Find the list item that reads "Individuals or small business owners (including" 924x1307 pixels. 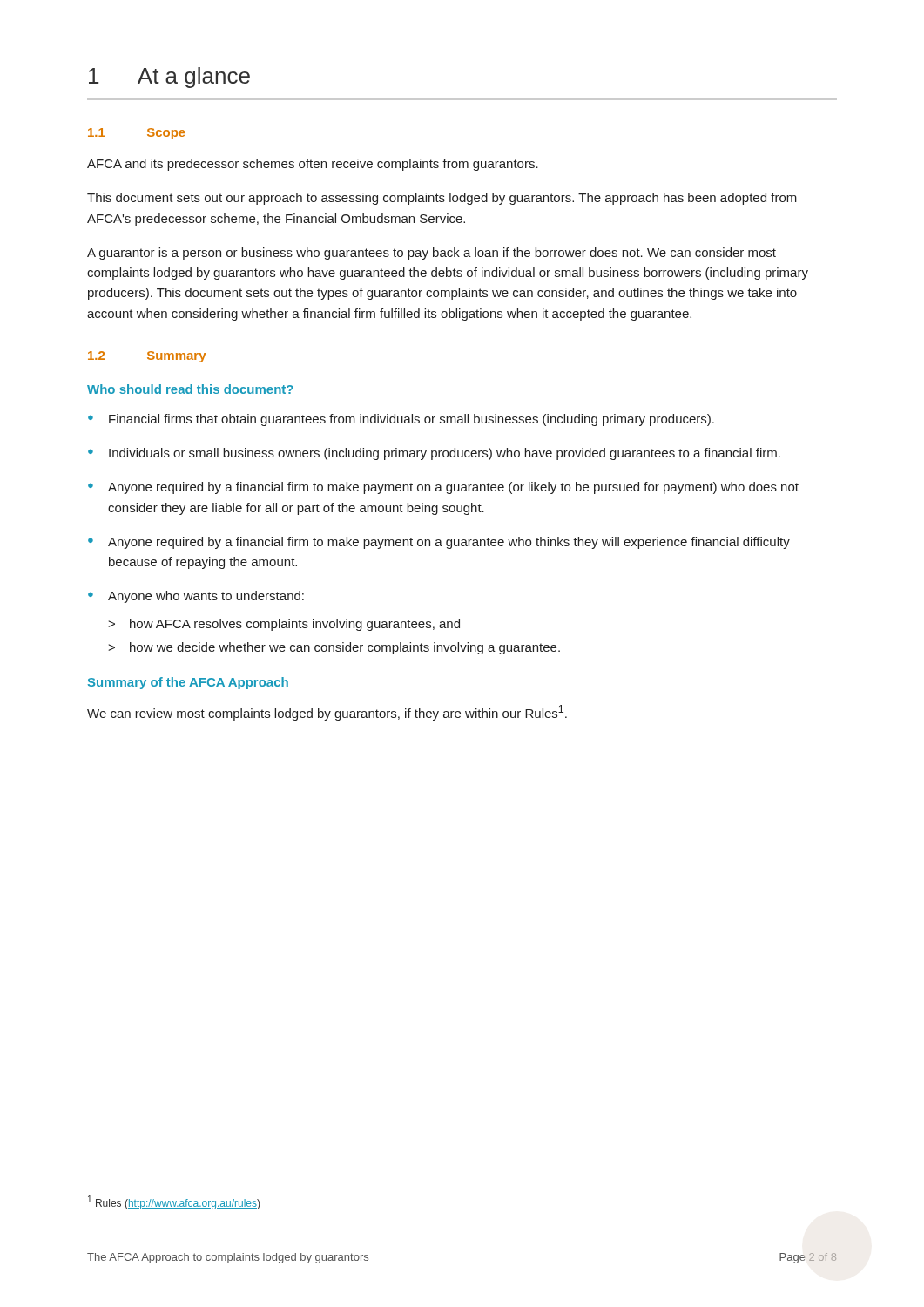pos(445,453)
